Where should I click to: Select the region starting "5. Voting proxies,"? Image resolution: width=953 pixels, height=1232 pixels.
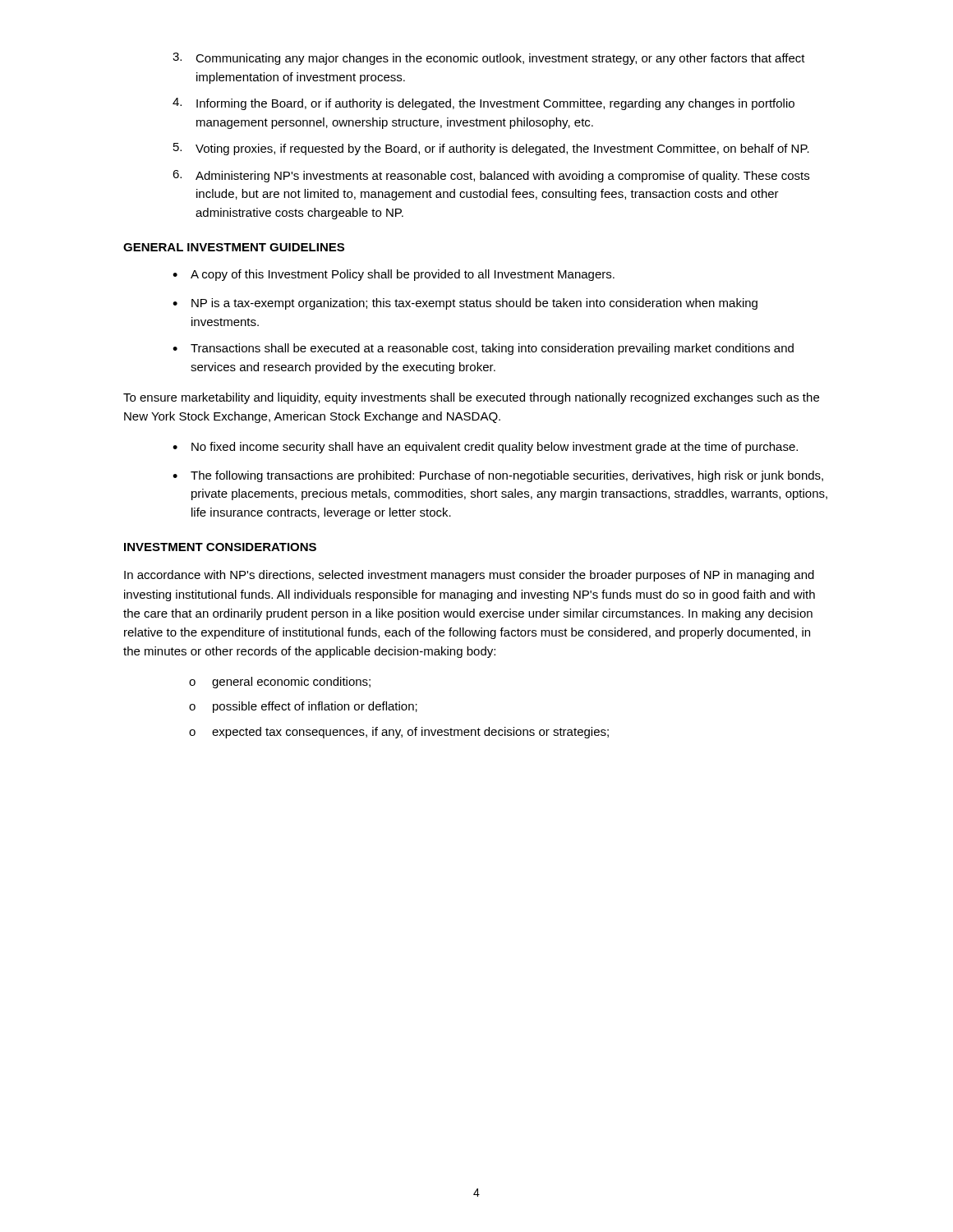coord(476,149)
